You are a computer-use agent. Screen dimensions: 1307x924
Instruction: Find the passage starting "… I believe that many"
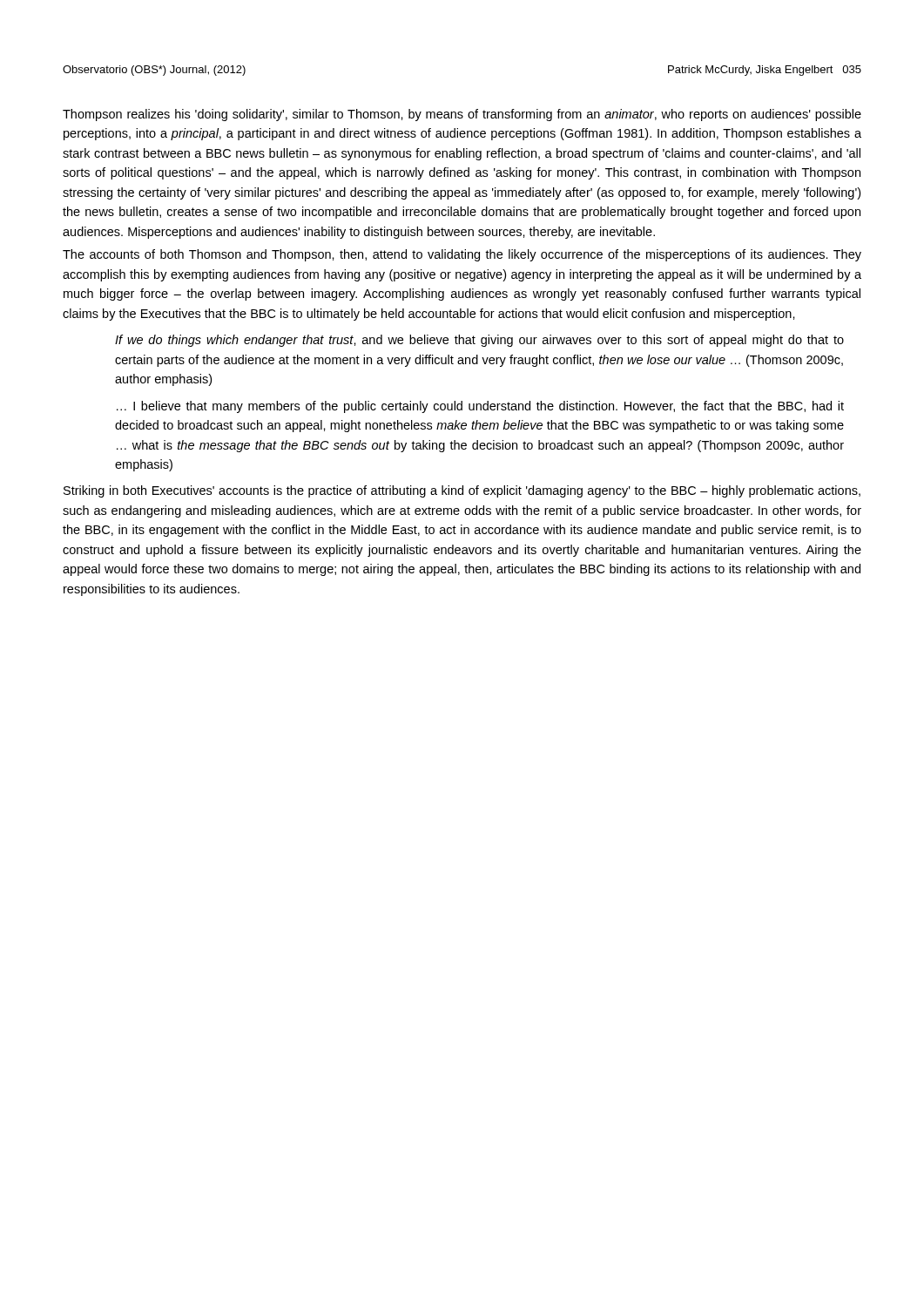(x=479, y=435)
